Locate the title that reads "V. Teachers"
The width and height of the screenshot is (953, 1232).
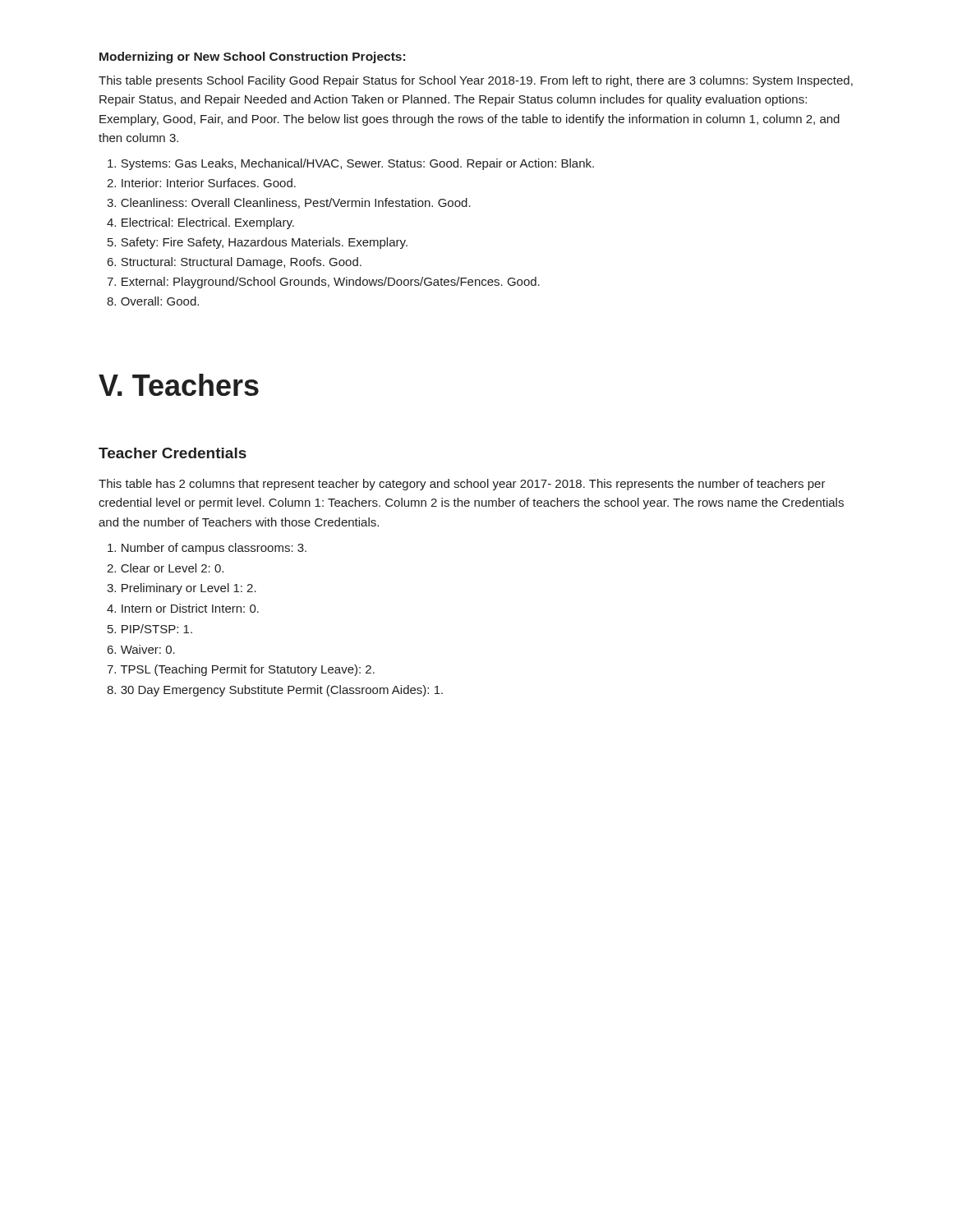pos(179,386)
